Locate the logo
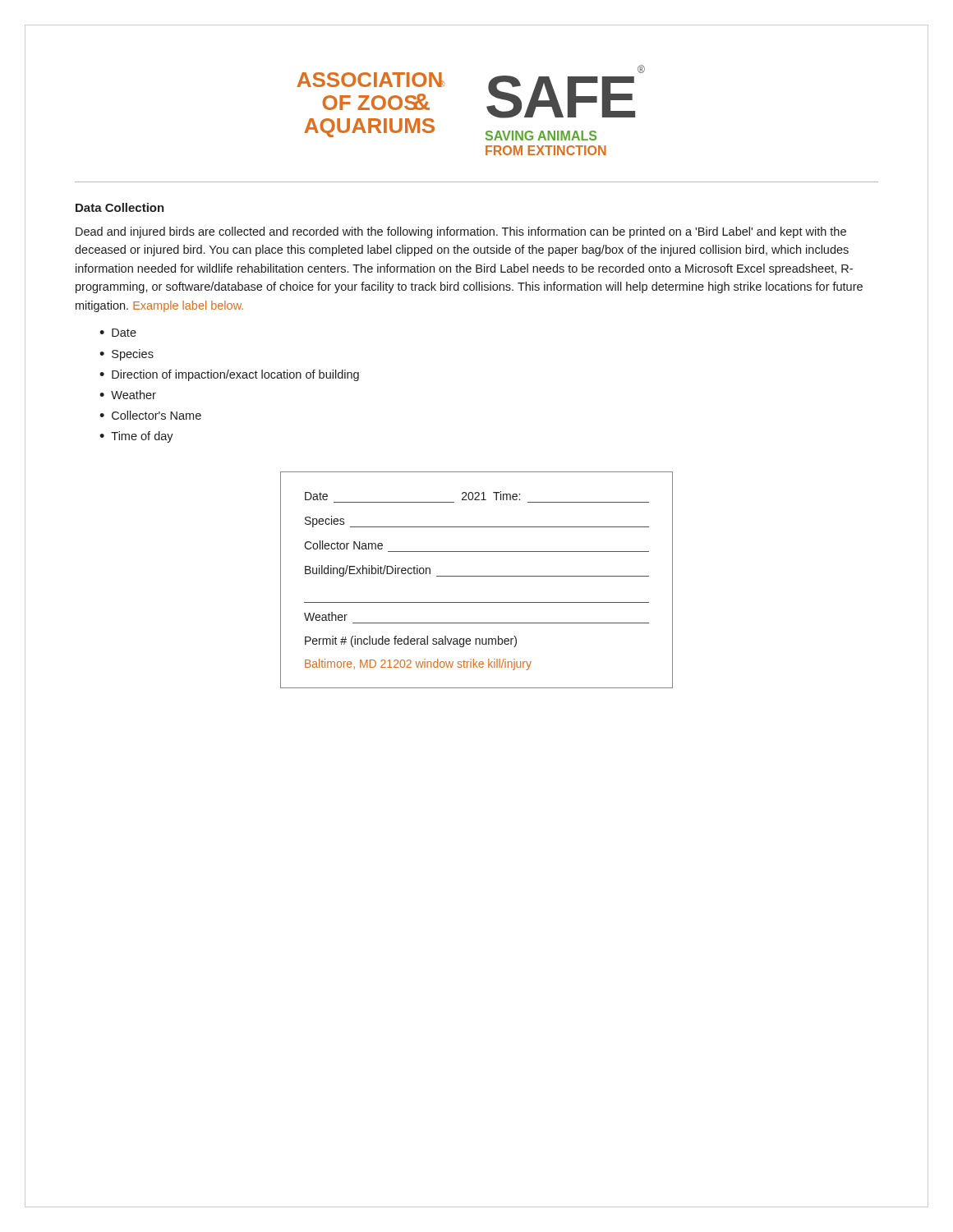Viewport: 953px width, 1232px height. [476, 108]
